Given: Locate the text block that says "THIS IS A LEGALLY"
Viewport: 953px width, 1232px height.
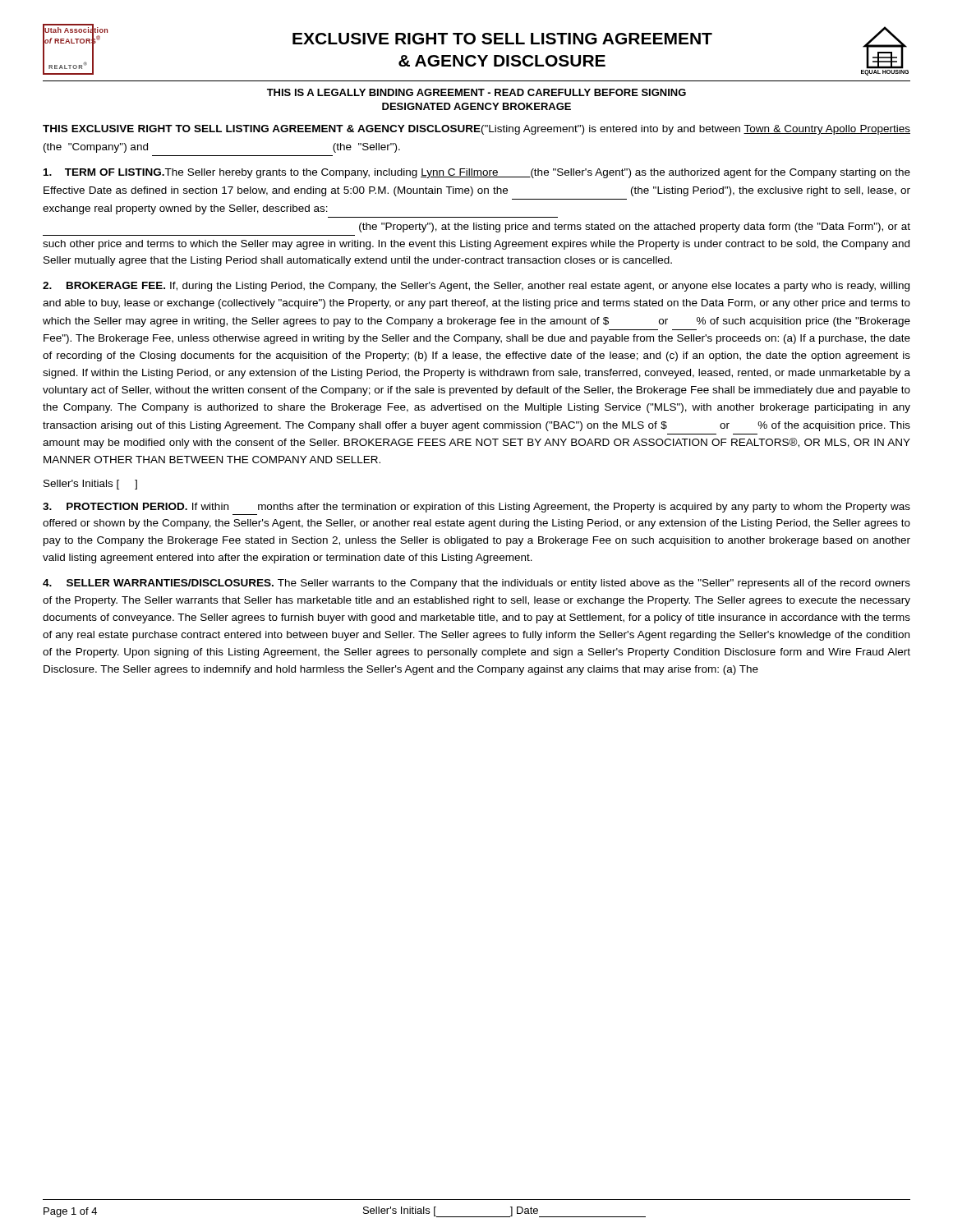Looking at the screenshot, I should pyautogui.click(x=476, y=92).
